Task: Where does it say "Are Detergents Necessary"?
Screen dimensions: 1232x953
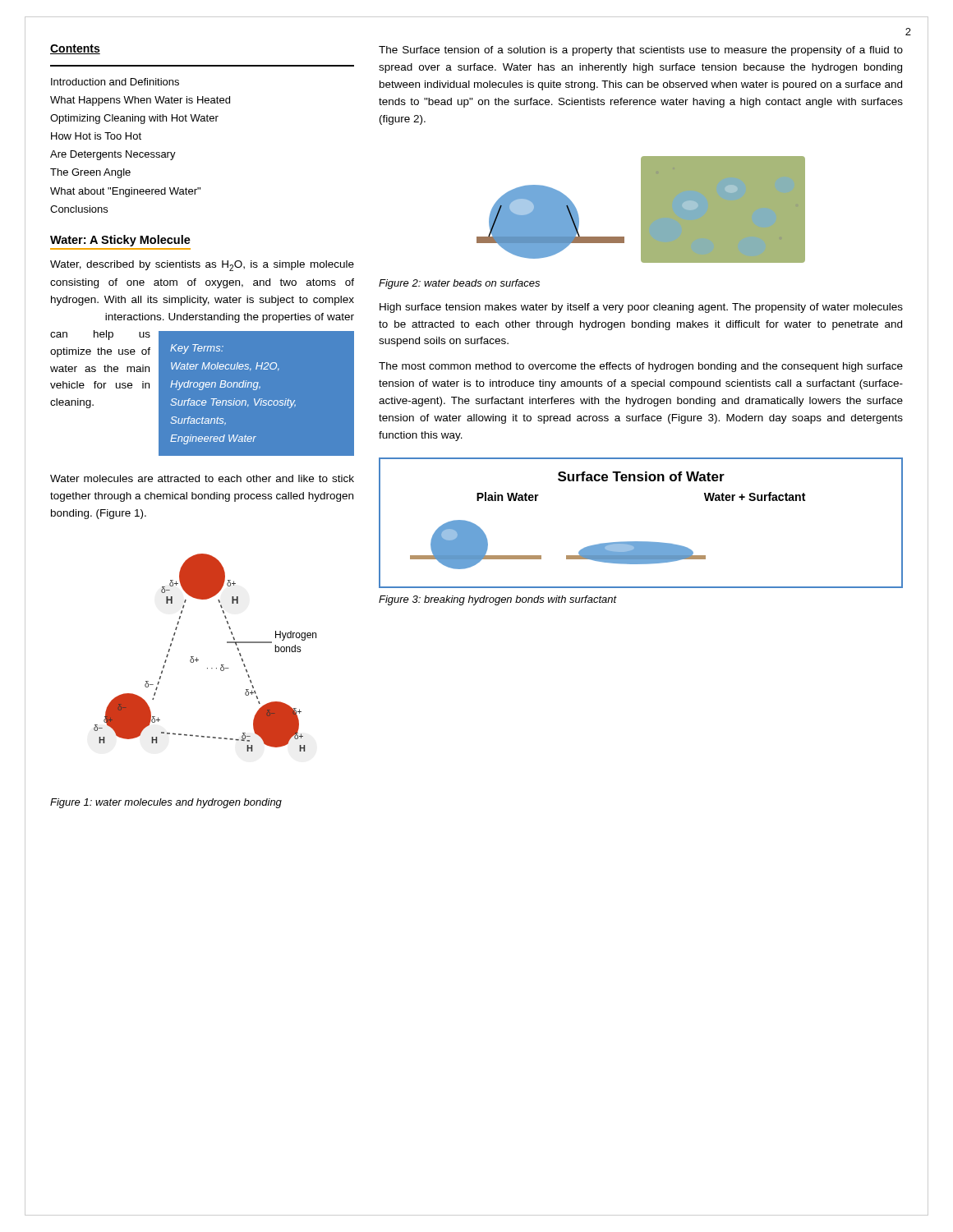Action: click(113, 154)
